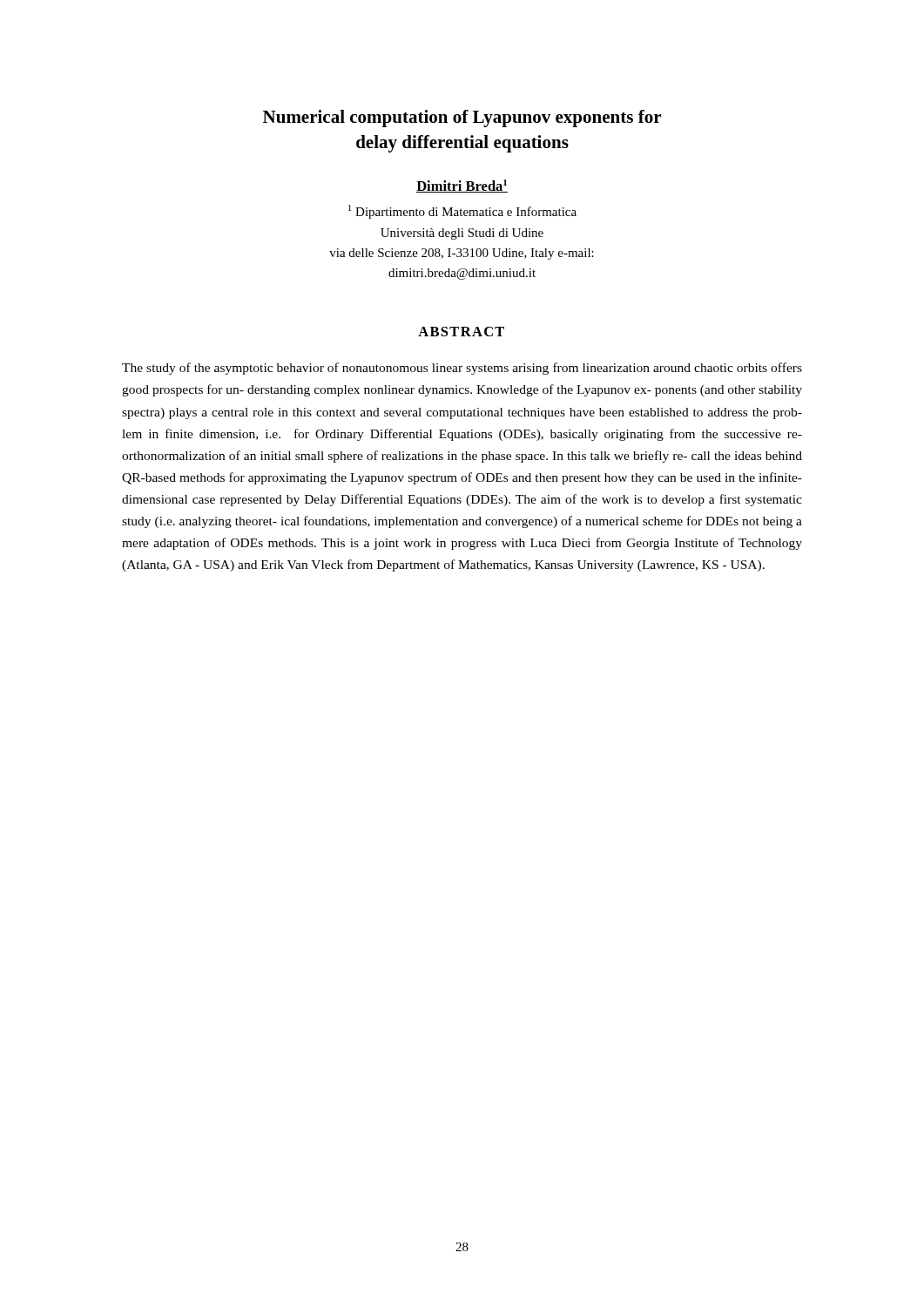This screenshot has height=1307, width=924.
Task: Point to "Dimitri Breda1"
Action: point(462,186)
